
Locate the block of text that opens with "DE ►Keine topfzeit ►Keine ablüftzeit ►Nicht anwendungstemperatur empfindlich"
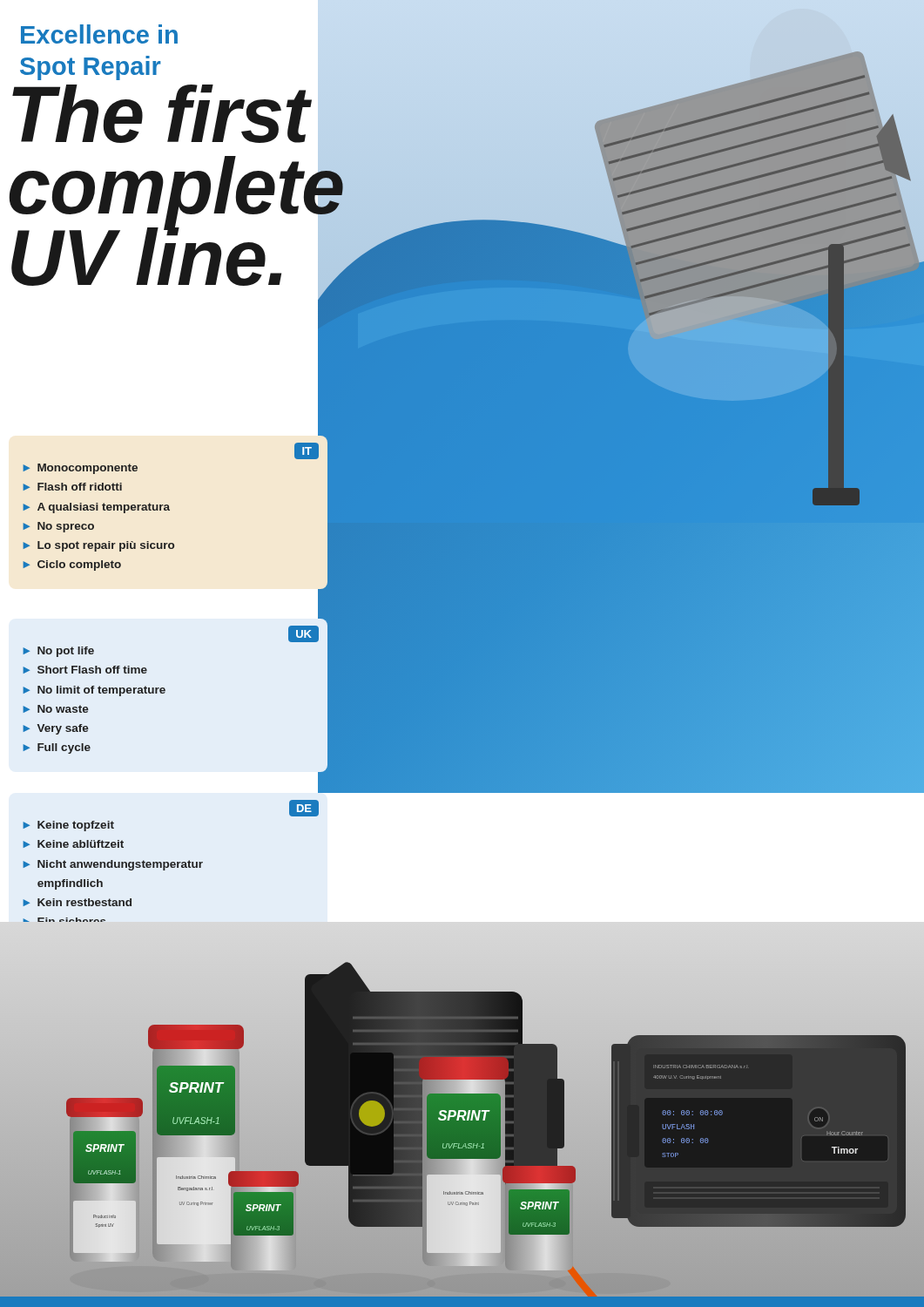click(304, 808)
